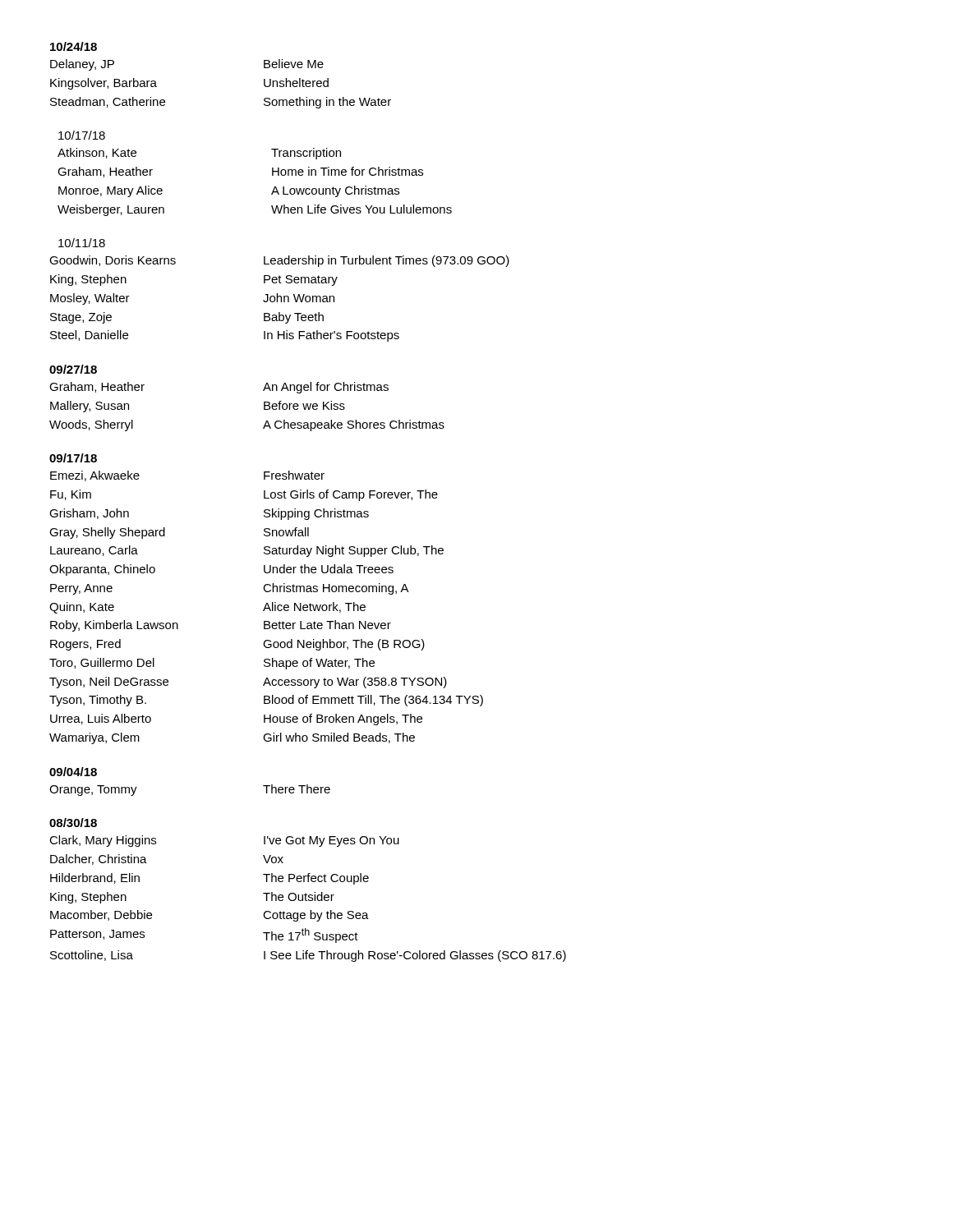Navigate to the block starting "Mallery, Susan Before we Kiss"
Screen dimensions: 1232x953
point(84,406)
